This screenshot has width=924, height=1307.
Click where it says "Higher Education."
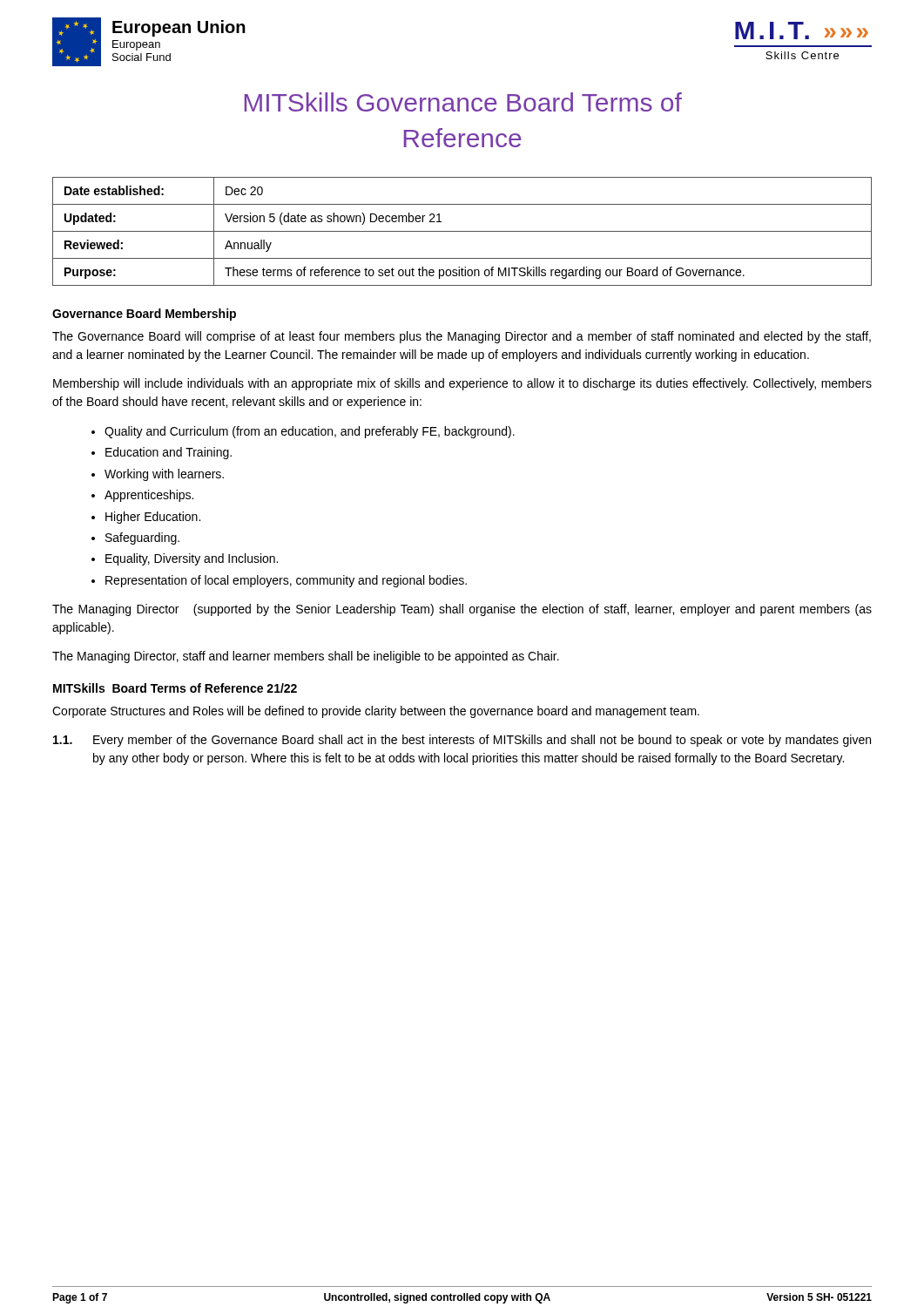[153, 516]
